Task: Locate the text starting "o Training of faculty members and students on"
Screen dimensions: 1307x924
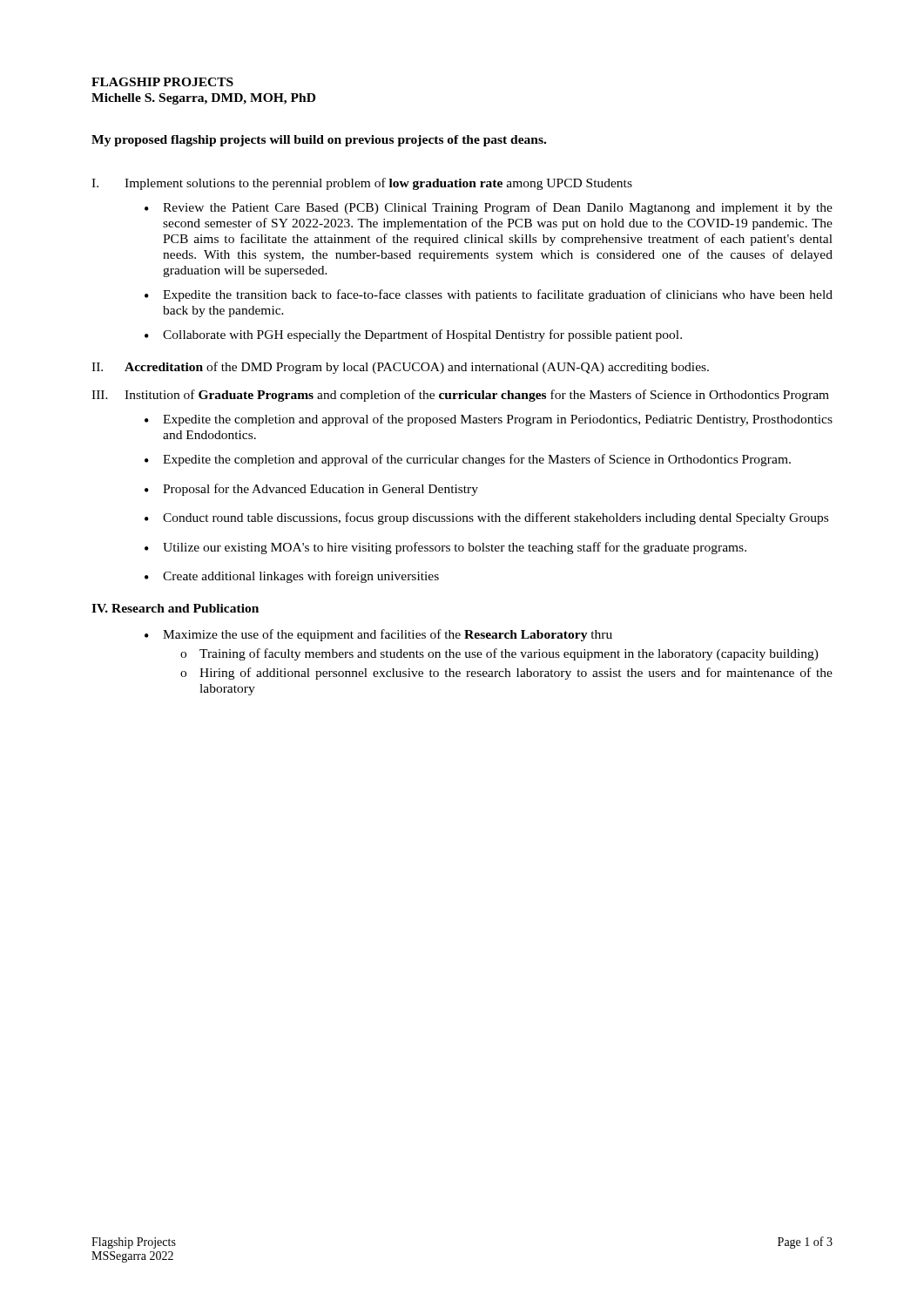Action: 506,654
